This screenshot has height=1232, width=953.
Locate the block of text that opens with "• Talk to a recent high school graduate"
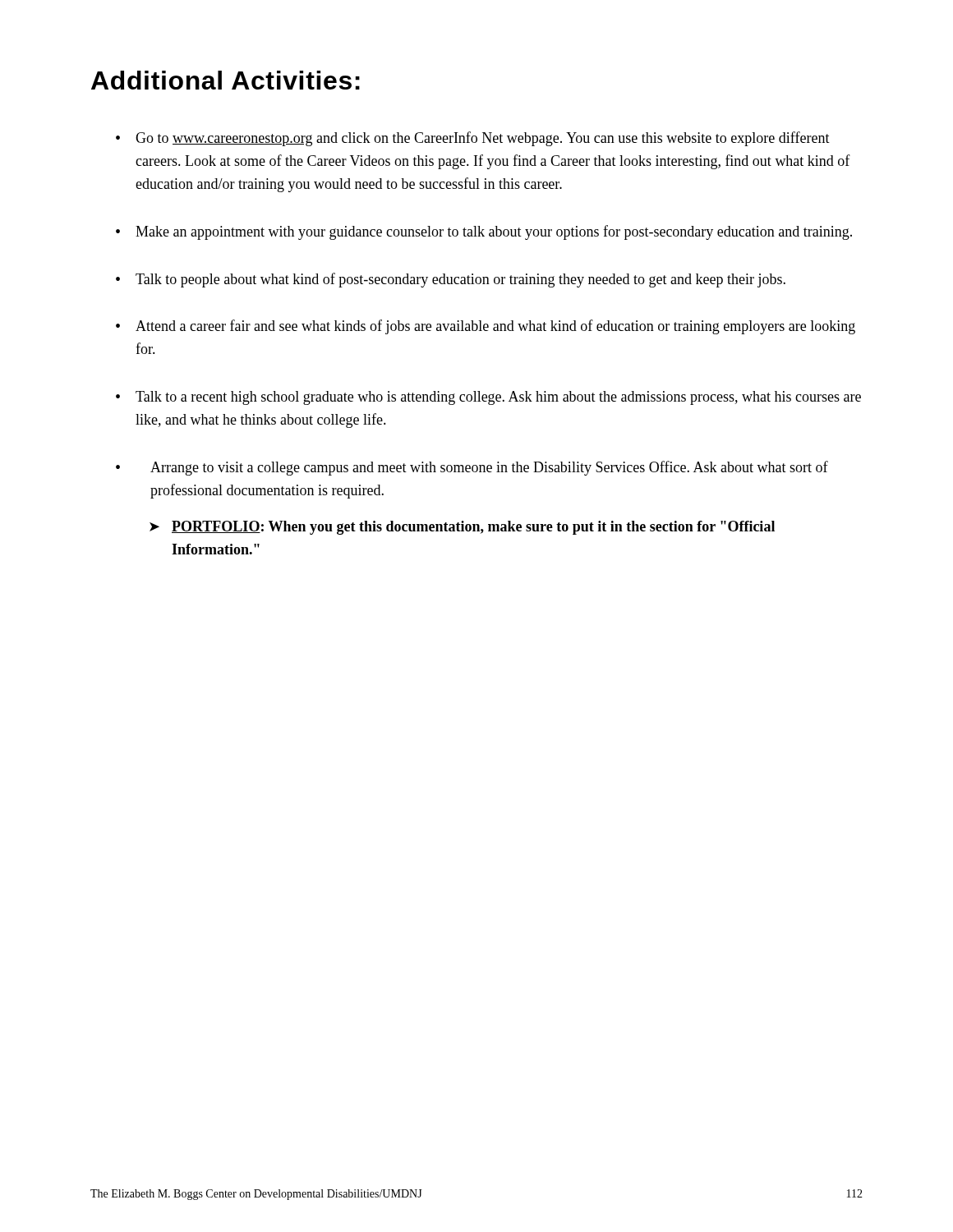(489, 409)
